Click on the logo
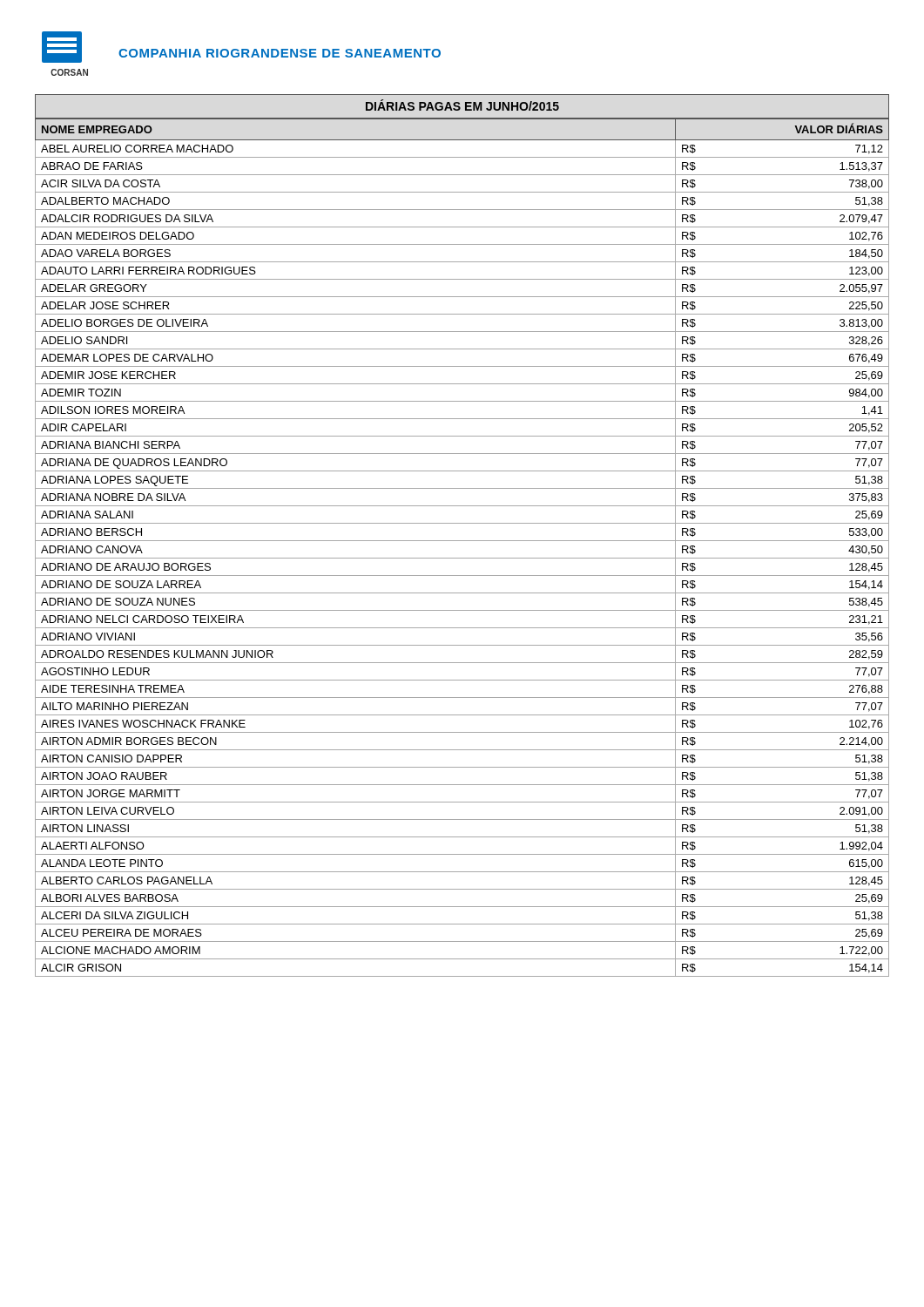924x1307 pixels. click(x=462, y=52)
